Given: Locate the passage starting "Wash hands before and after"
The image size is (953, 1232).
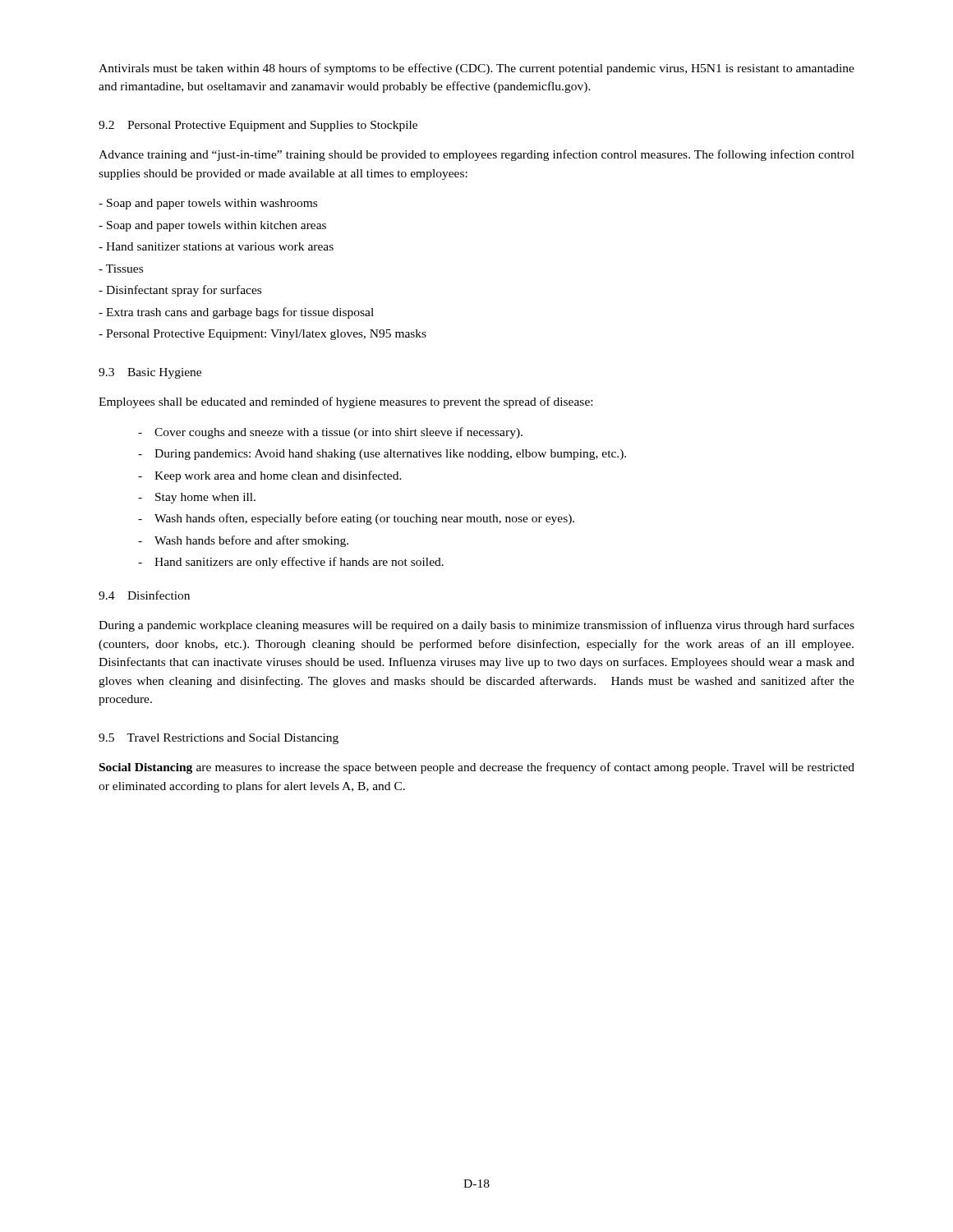Looking at the screenshot, I should 252,540.
